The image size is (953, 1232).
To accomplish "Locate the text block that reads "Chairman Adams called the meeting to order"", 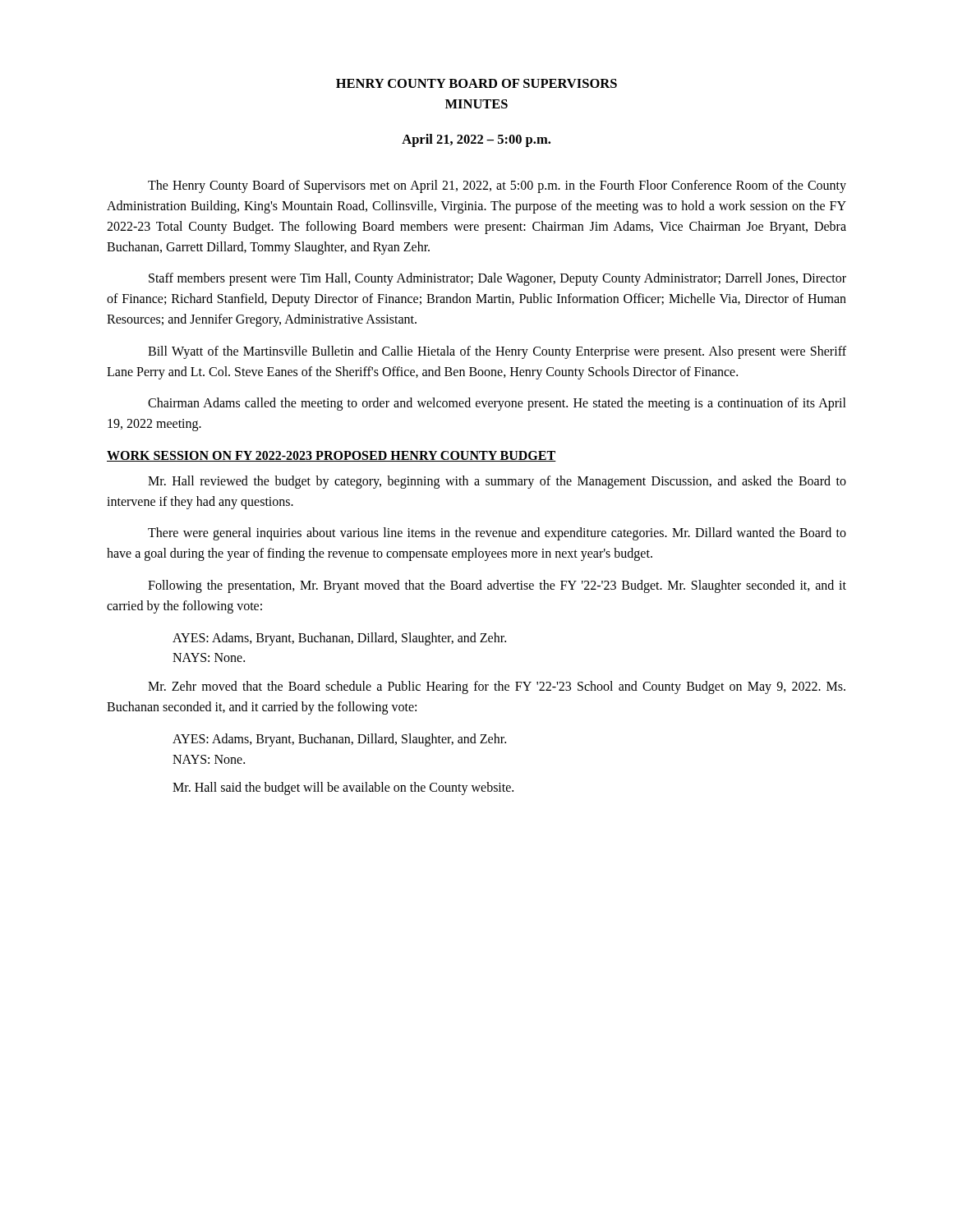I will pyautogui.click(x=476, y=413).
